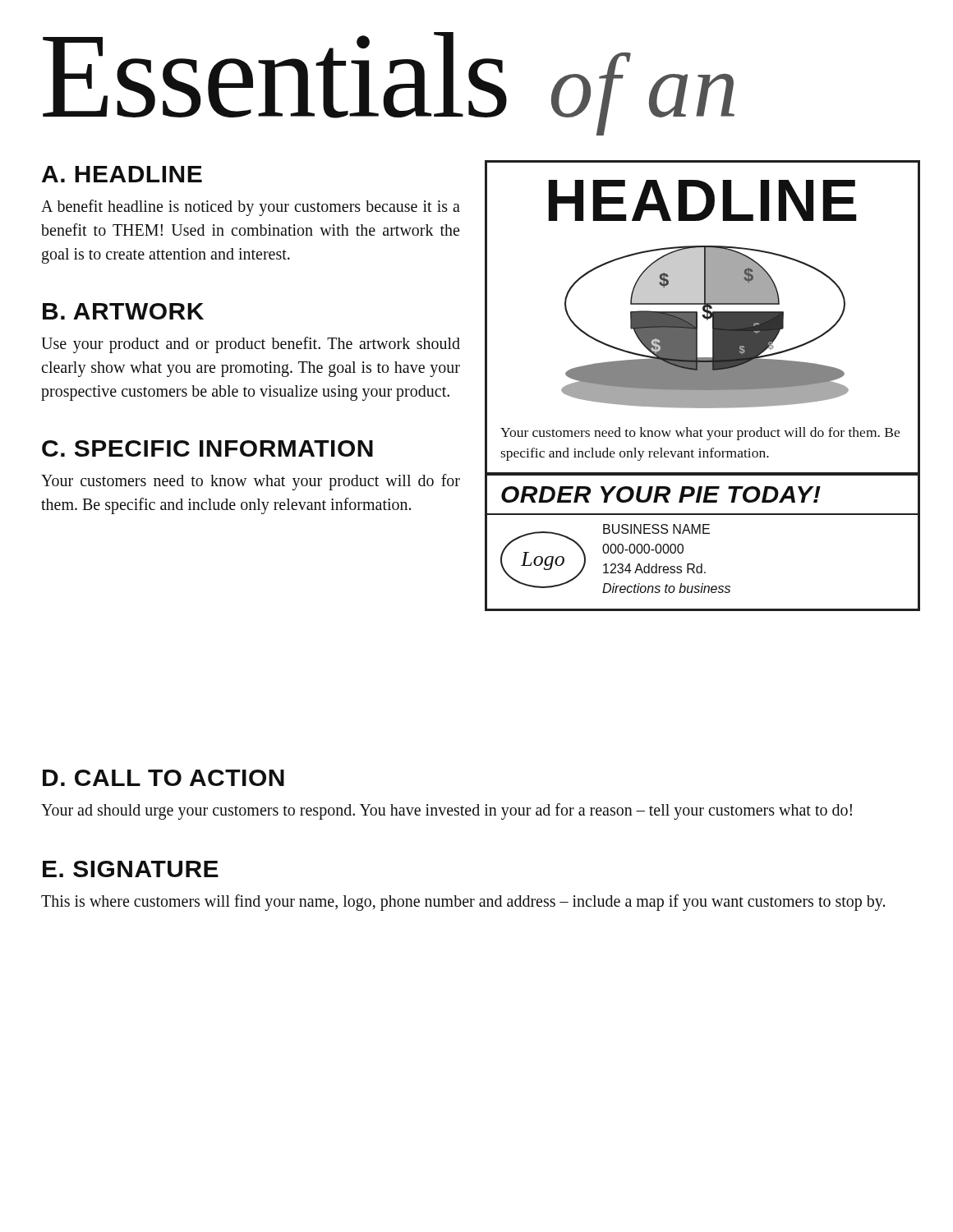Image resolution: width=953 pixels, height=1232 pixels.
Task: Find the section header that says "A. HEADLINE"
Action: pos(122,174)
